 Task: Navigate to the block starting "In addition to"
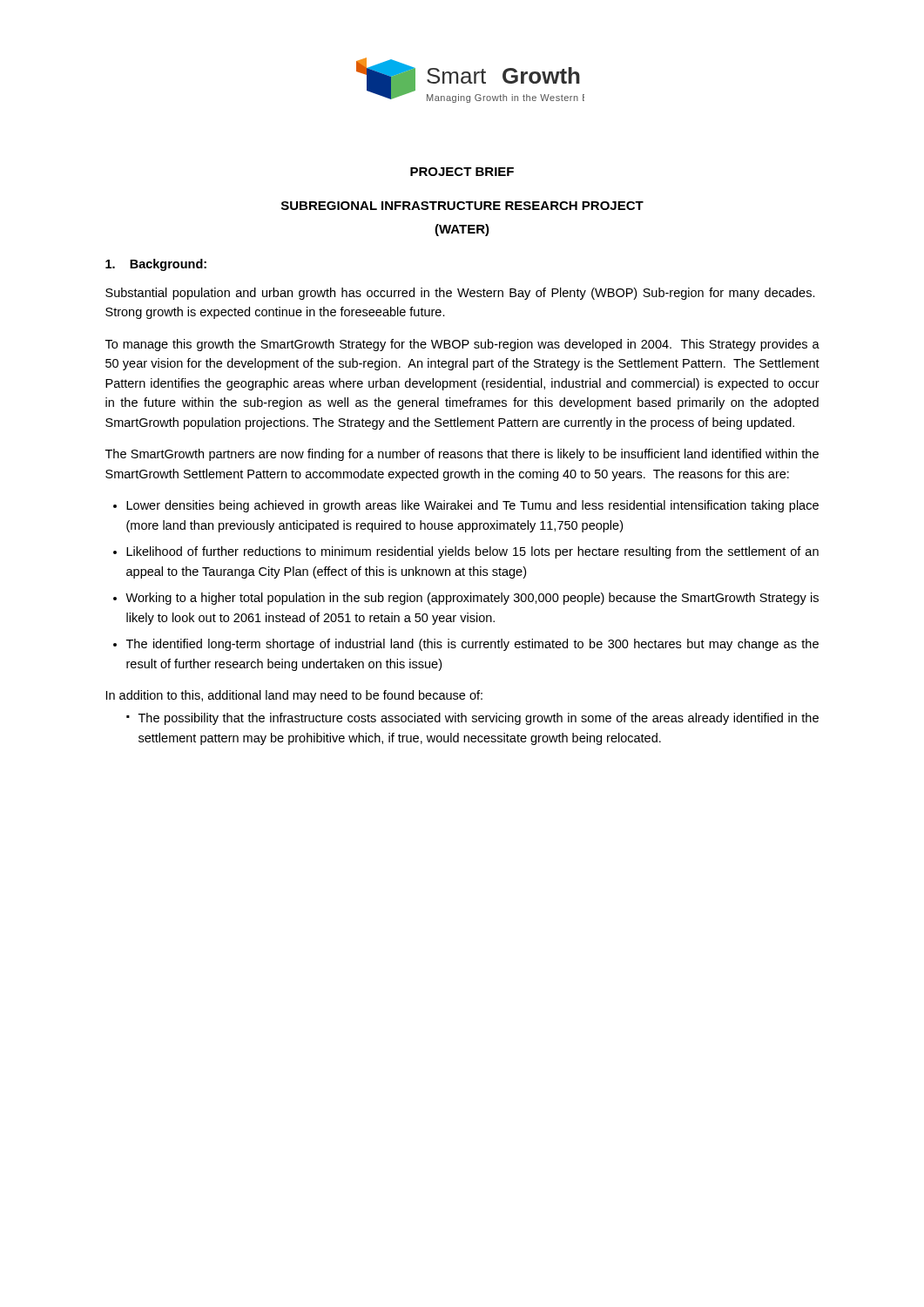294,695
